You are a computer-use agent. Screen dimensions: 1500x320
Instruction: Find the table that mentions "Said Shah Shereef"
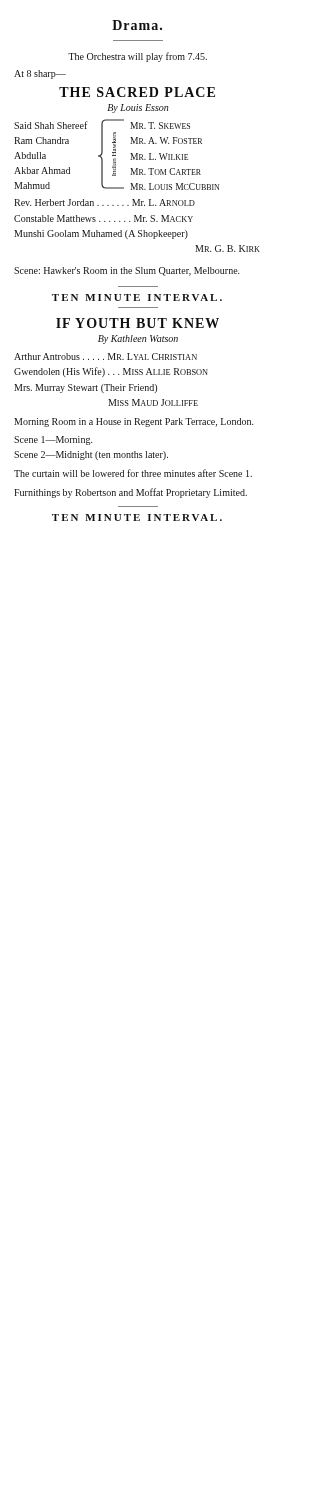138,187
